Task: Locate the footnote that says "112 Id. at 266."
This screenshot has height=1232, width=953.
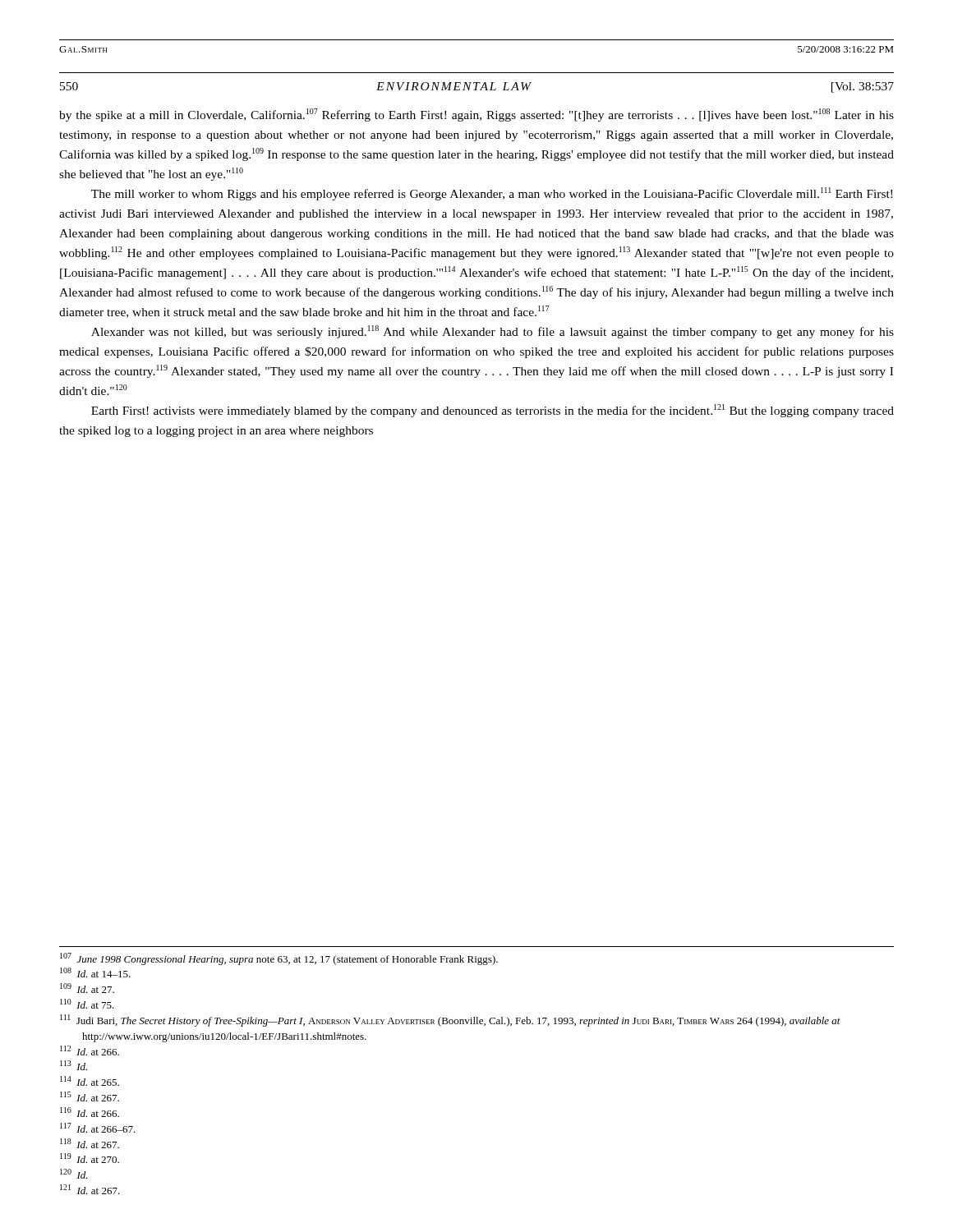Action: [x=90, y=1051]
